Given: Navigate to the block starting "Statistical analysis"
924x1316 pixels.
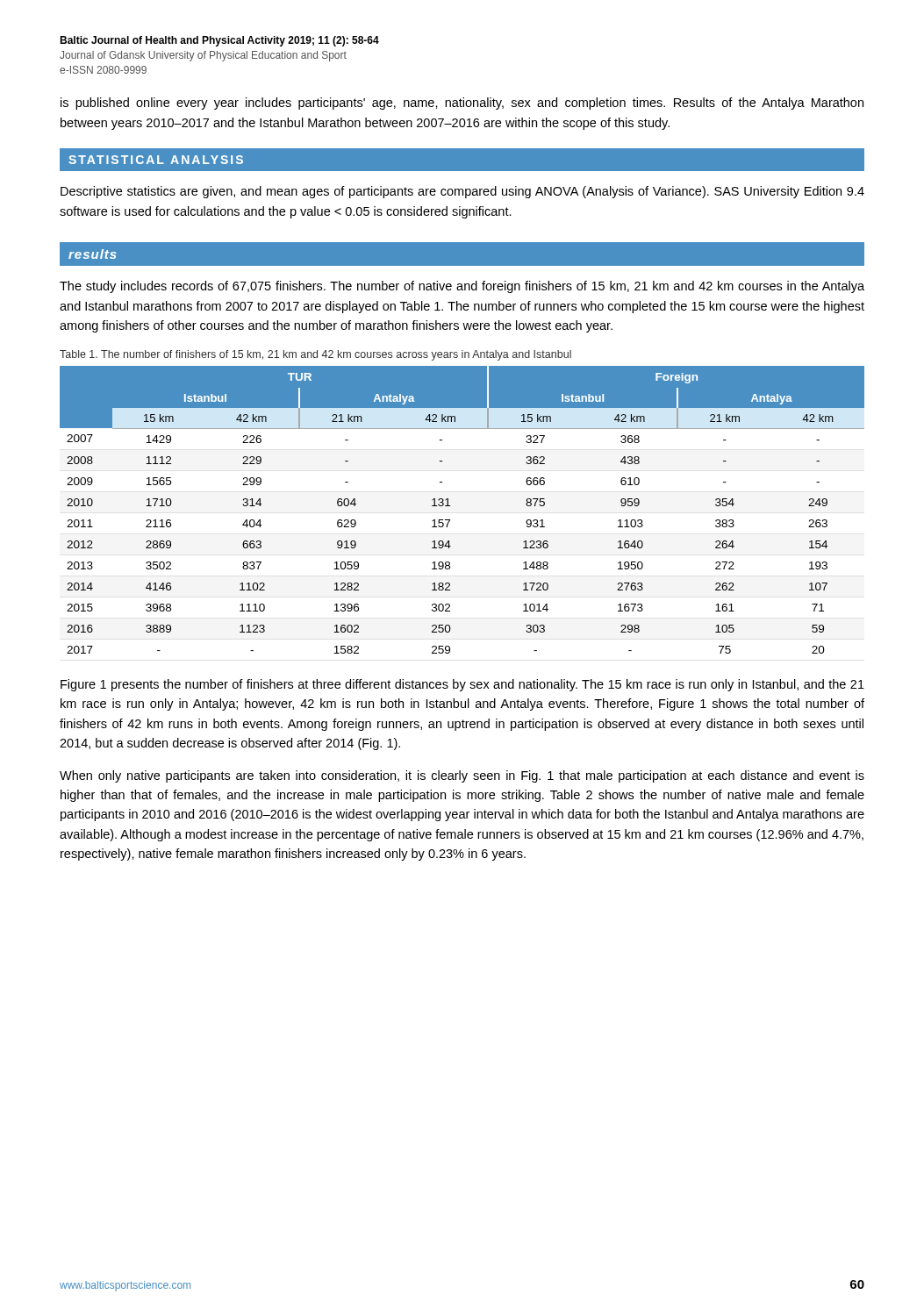Looking at the screenshot, I should pyautogui.click(x=157, y=160).
